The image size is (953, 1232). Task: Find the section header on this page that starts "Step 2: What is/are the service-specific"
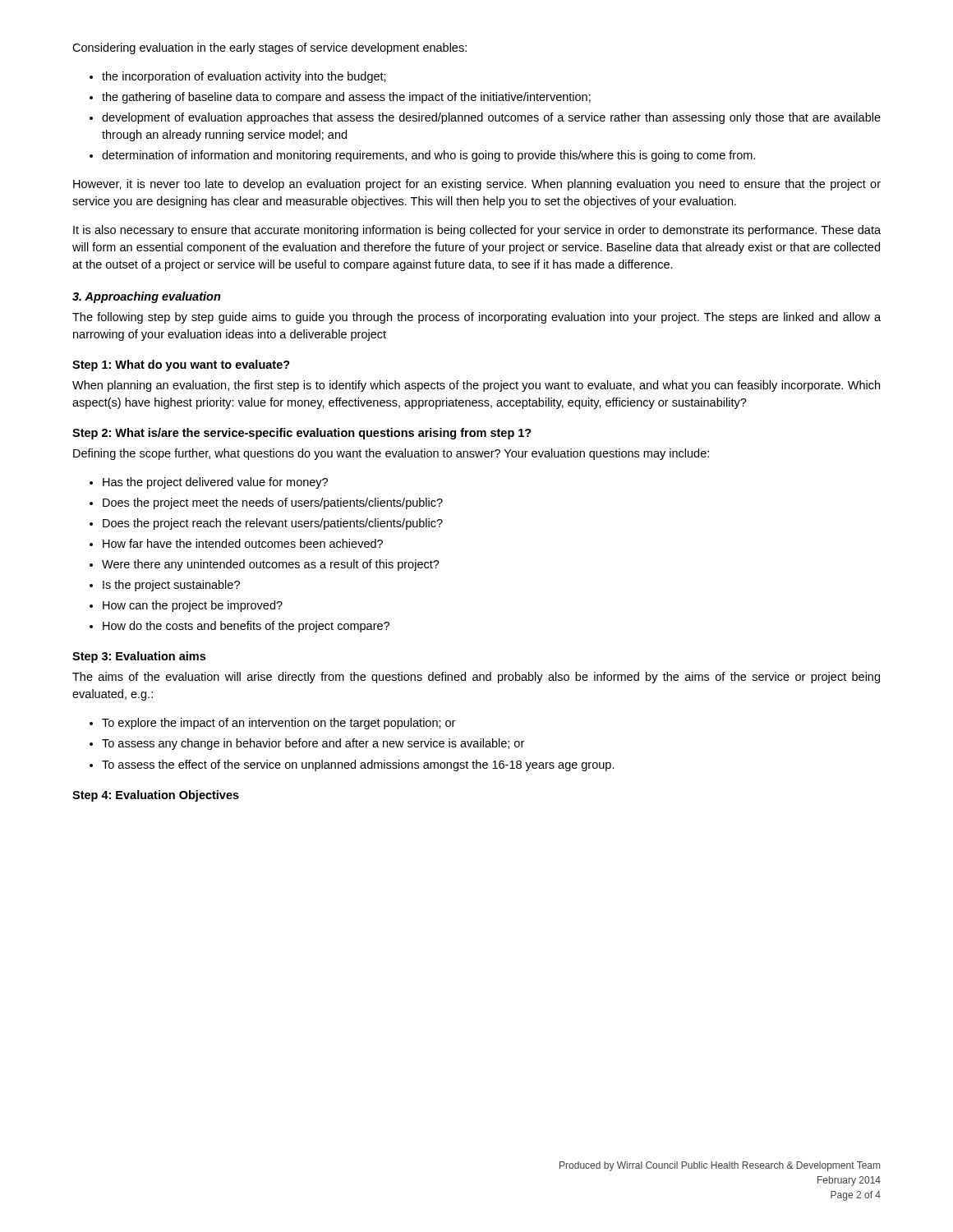(x=476, y=433)
